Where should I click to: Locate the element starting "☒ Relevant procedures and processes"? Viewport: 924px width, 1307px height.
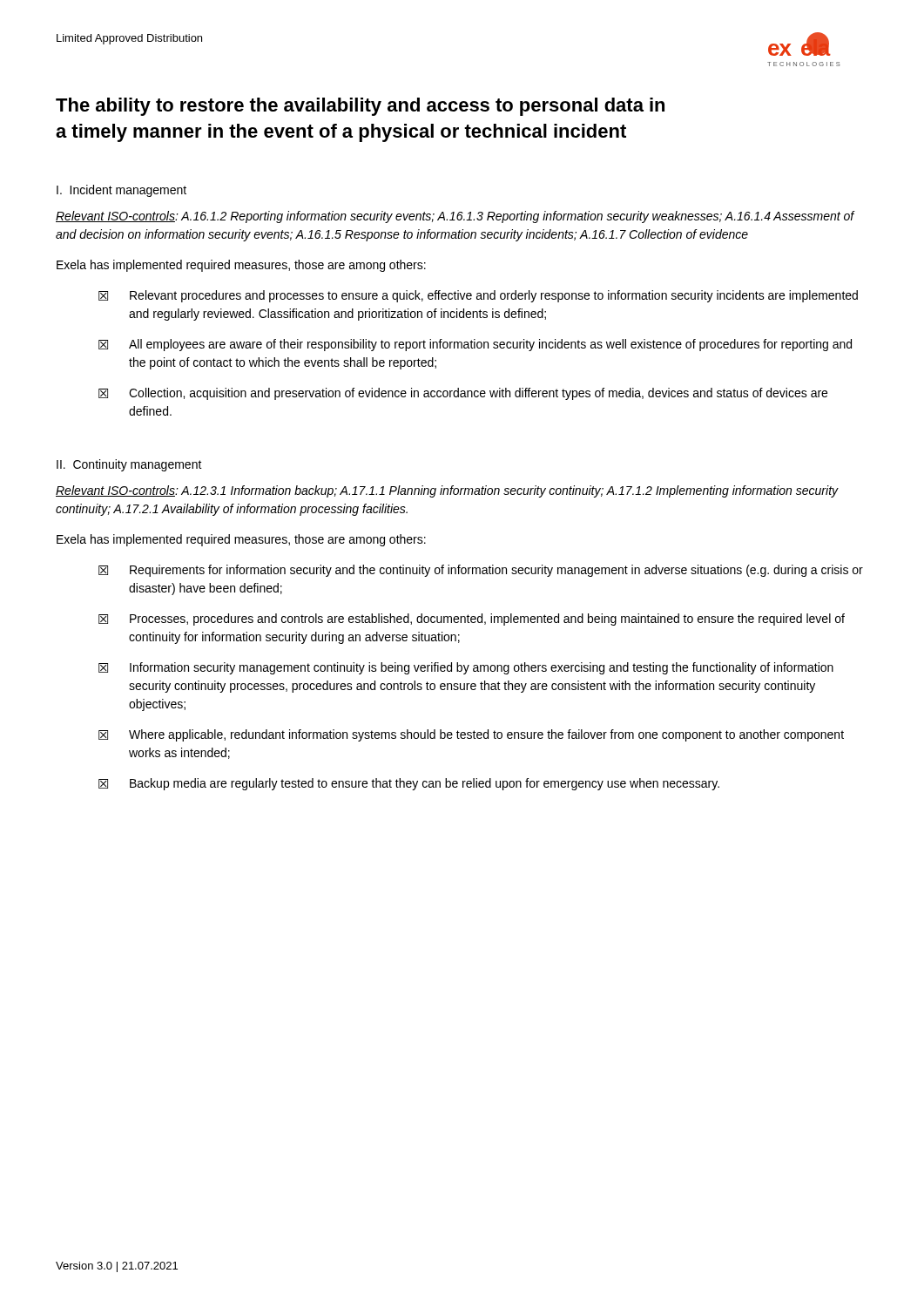coord(483,305)
